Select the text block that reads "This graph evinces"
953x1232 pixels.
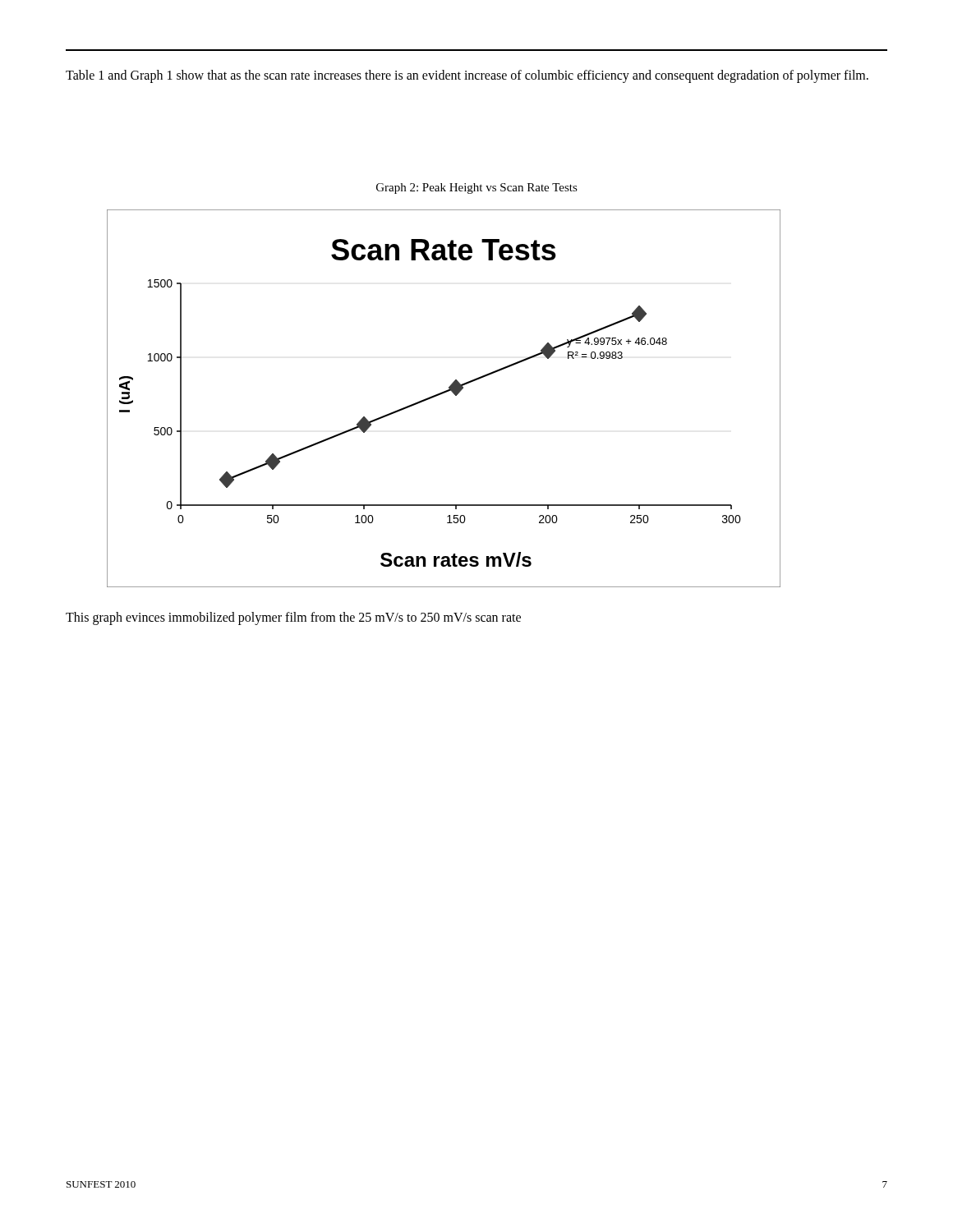click(294, 617)
